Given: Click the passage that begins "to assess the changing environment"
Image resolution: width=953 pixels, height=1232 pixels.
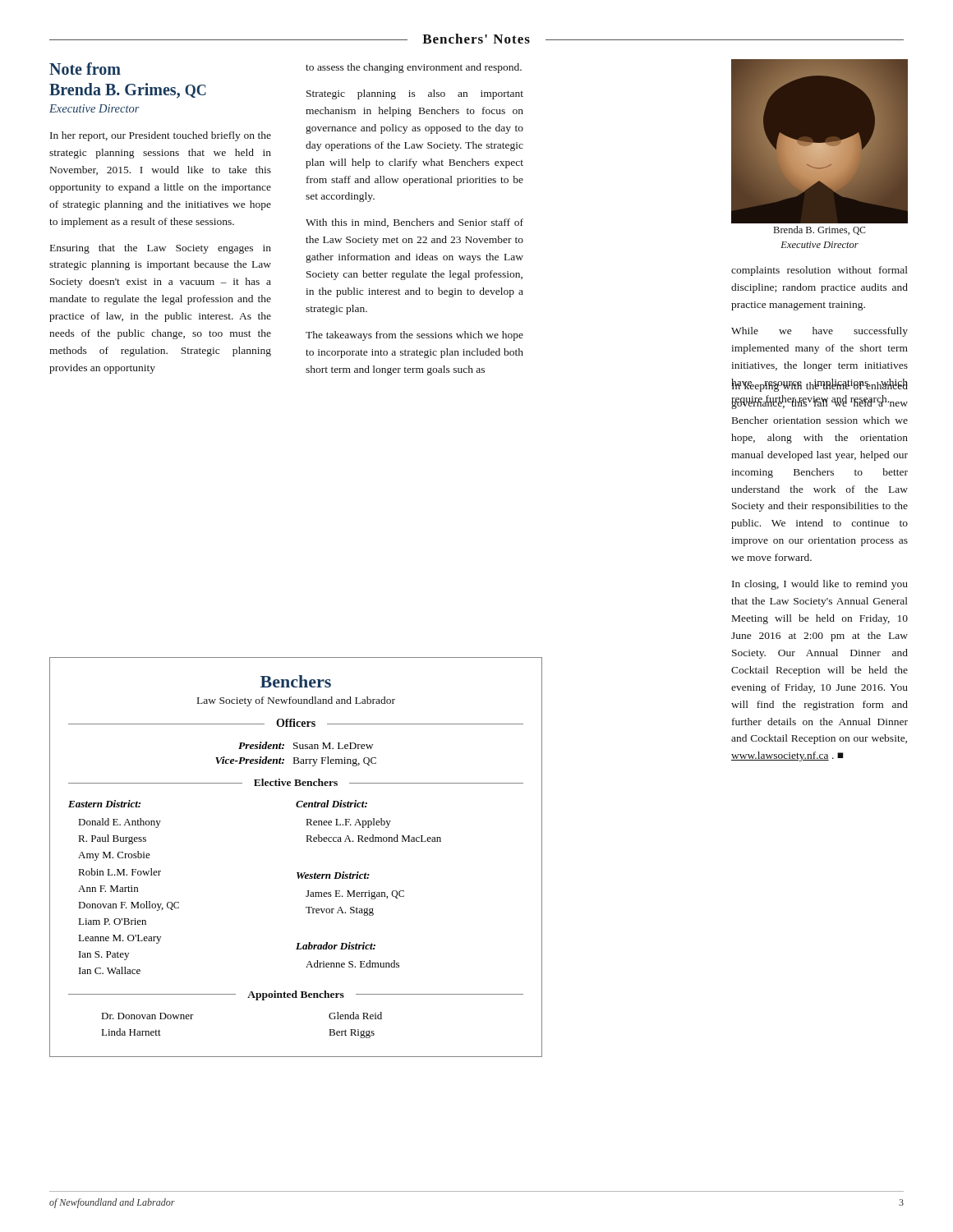Looking at the screenshot, I should (x=414, y=219).
